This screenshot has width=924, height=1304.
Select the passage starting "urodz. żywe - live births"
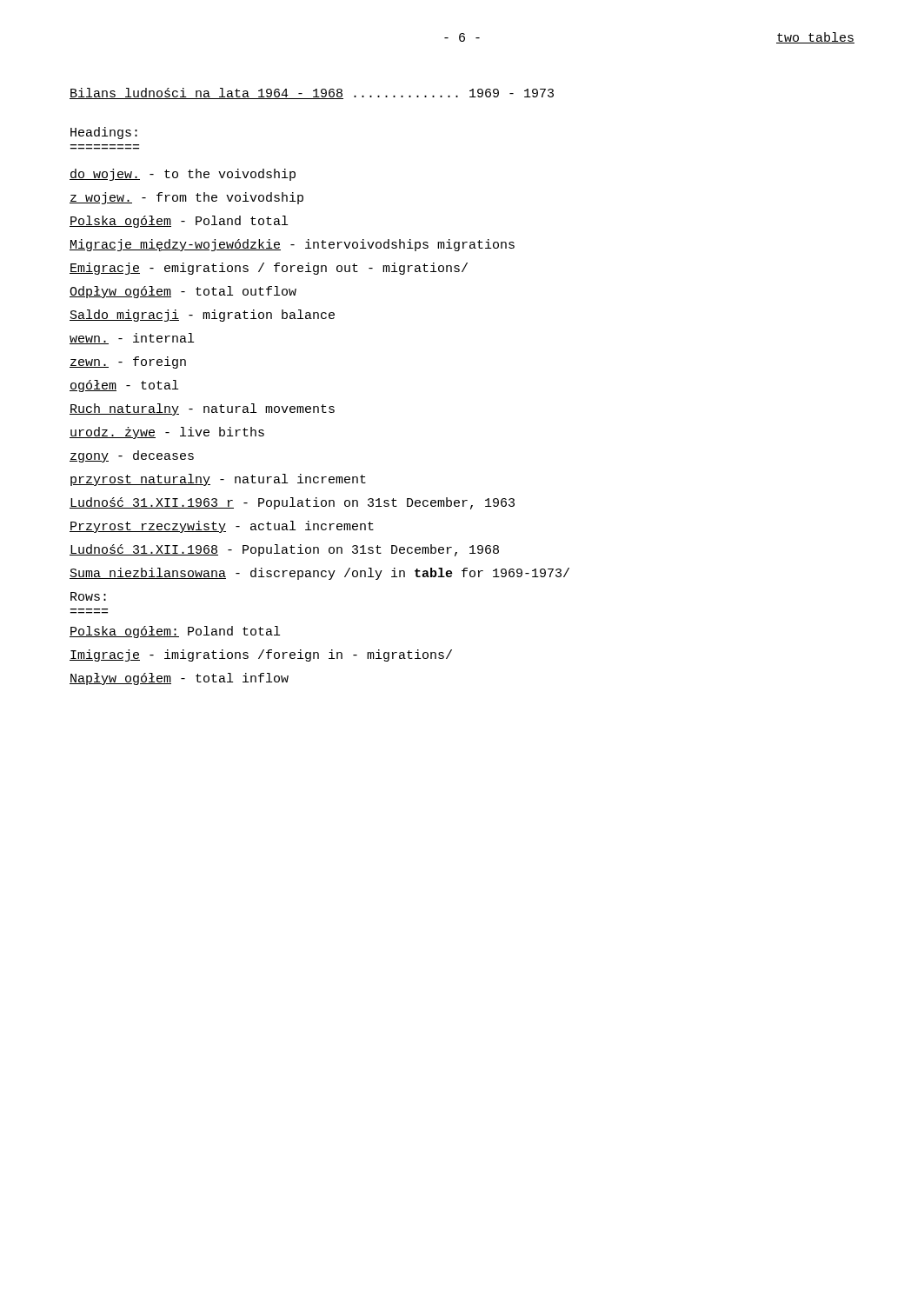tap(167, 433)
